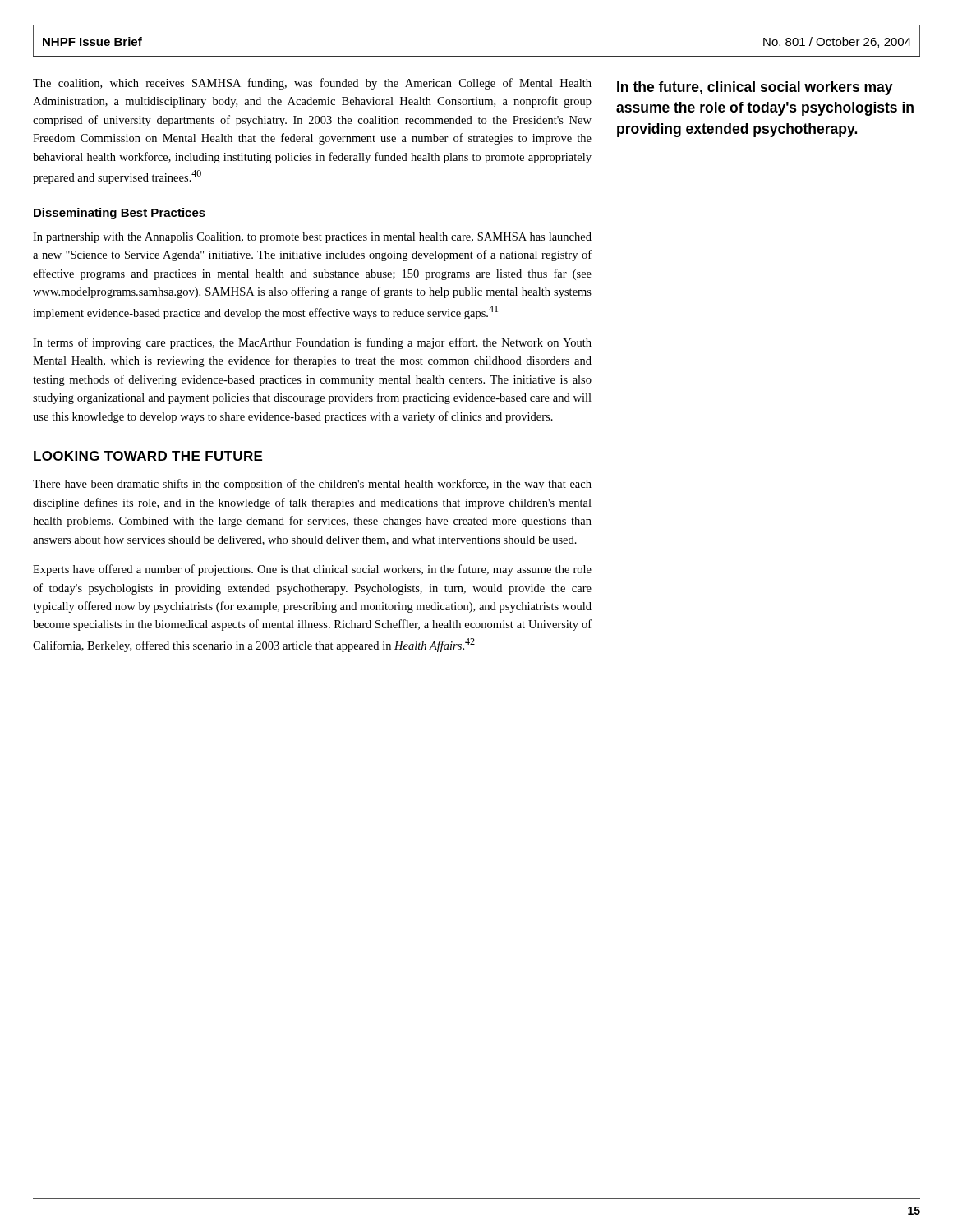
Task: Select the text block that says "In terms of improving care practices, the MacArthur"
Action: tap(312, 379)
